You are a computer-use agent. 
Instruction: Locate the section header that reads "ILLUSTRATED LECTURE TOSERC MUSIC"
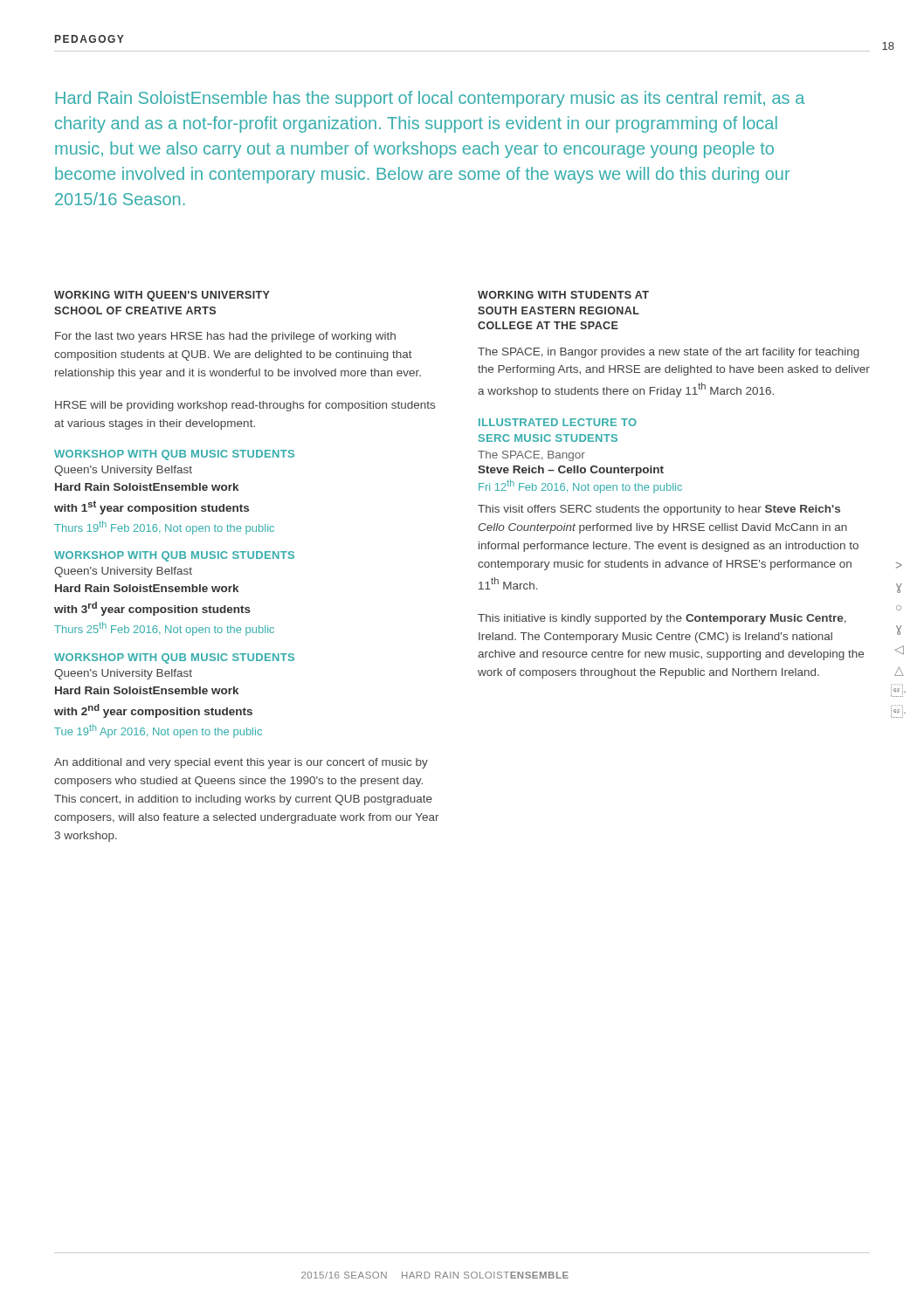[x=558, y=422]
